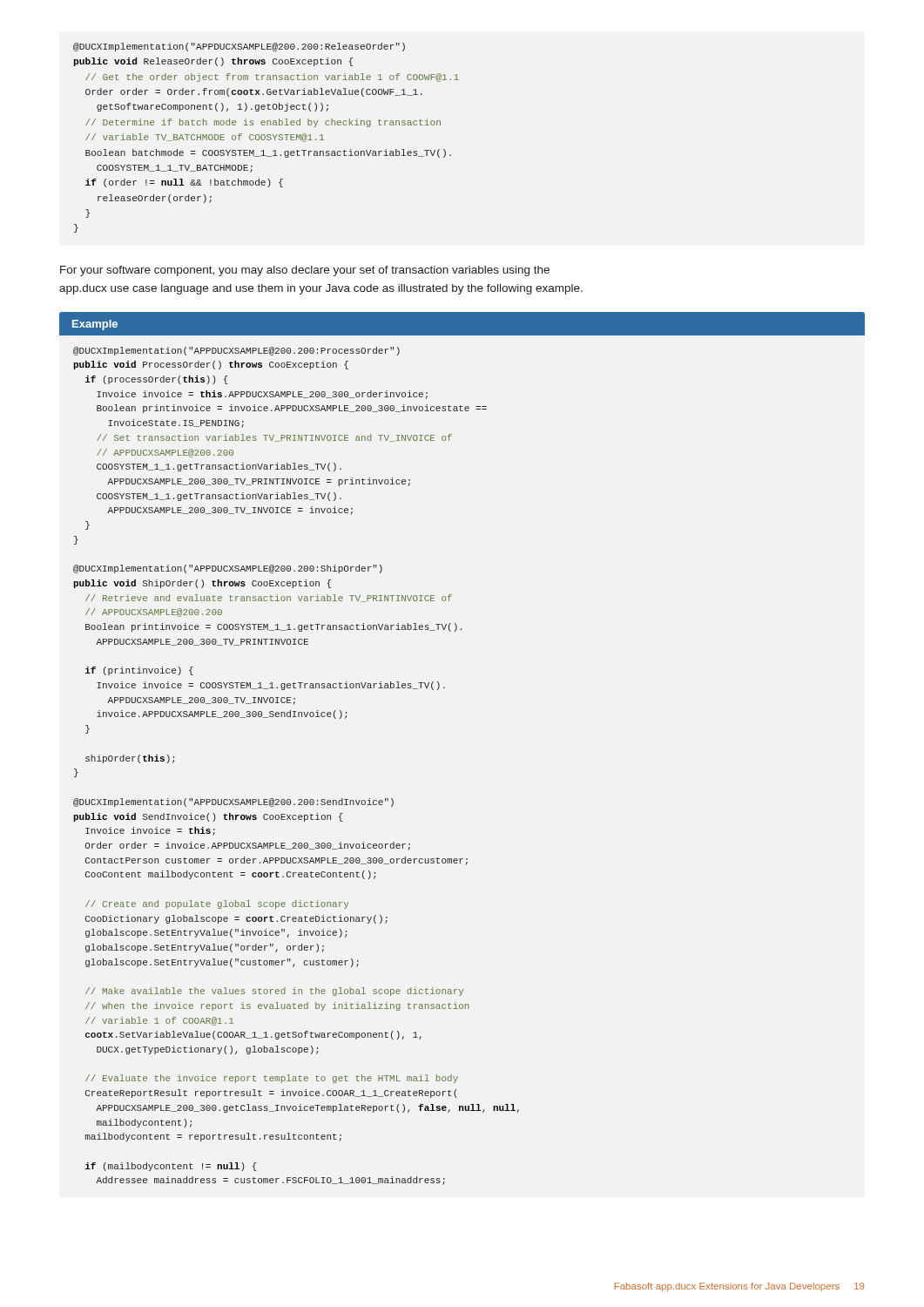Image resolution: width=924 pixels, height=1307 pixels.
Task: Click on the text block with the text "For your software component,"
Action: [462, 279]
